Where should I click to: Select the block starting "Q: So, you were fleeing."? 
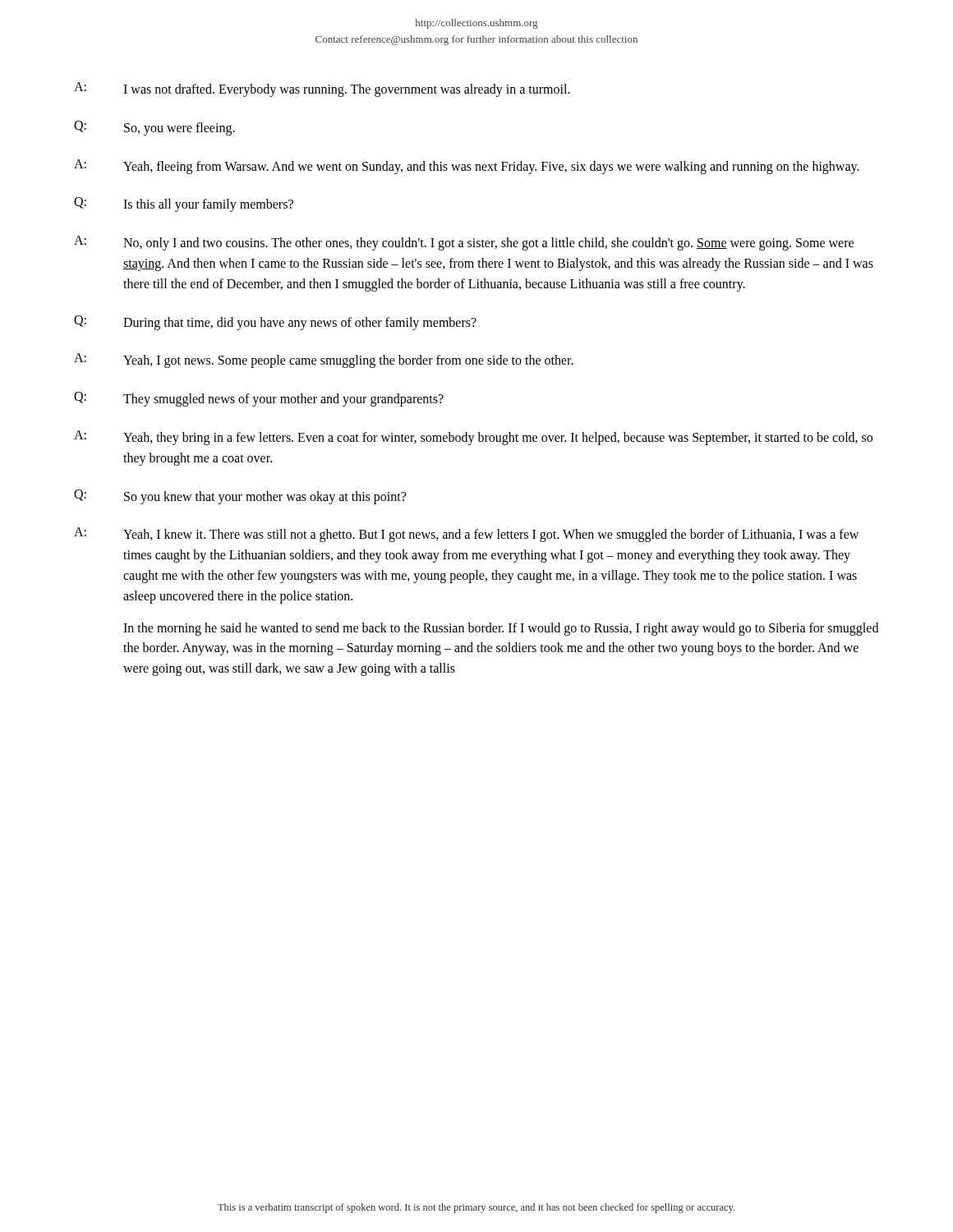tap(154, 128)
